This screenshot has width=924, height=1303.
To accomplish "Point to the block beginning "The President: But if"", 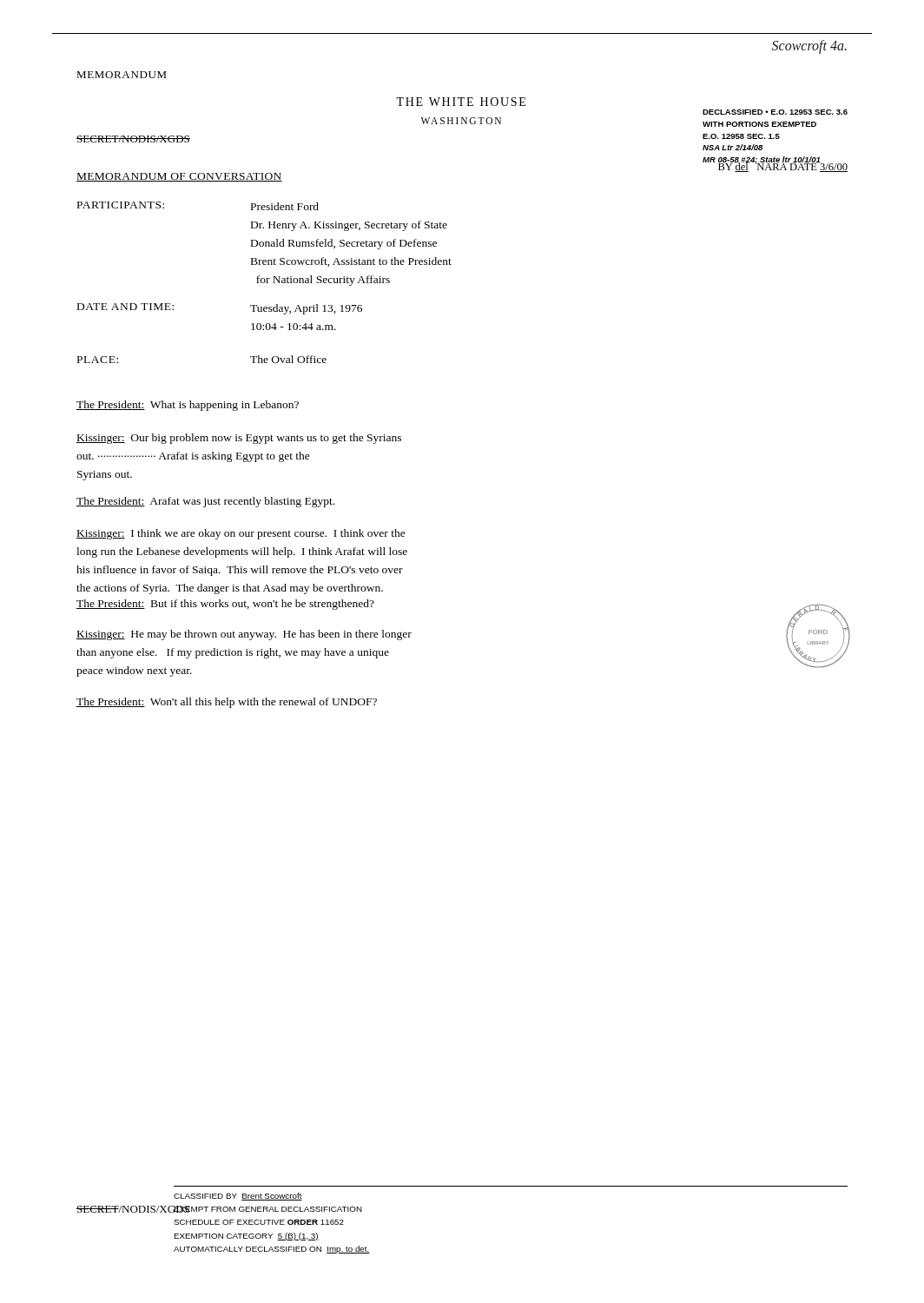I will click(x=225, y=603).
